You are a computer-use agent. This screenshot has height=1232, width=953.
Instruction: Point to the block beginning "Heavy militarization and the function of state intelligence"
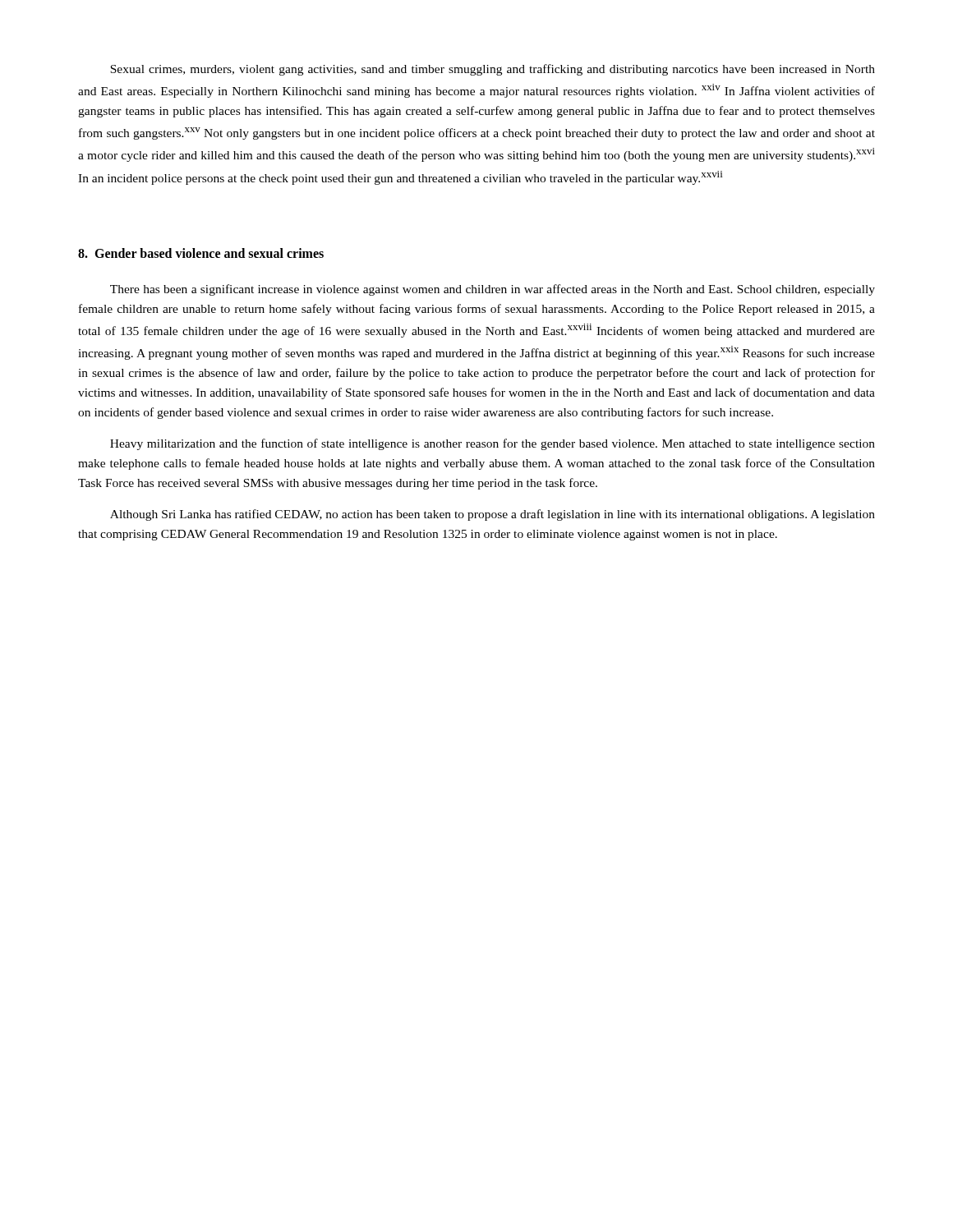pos(476,463)
